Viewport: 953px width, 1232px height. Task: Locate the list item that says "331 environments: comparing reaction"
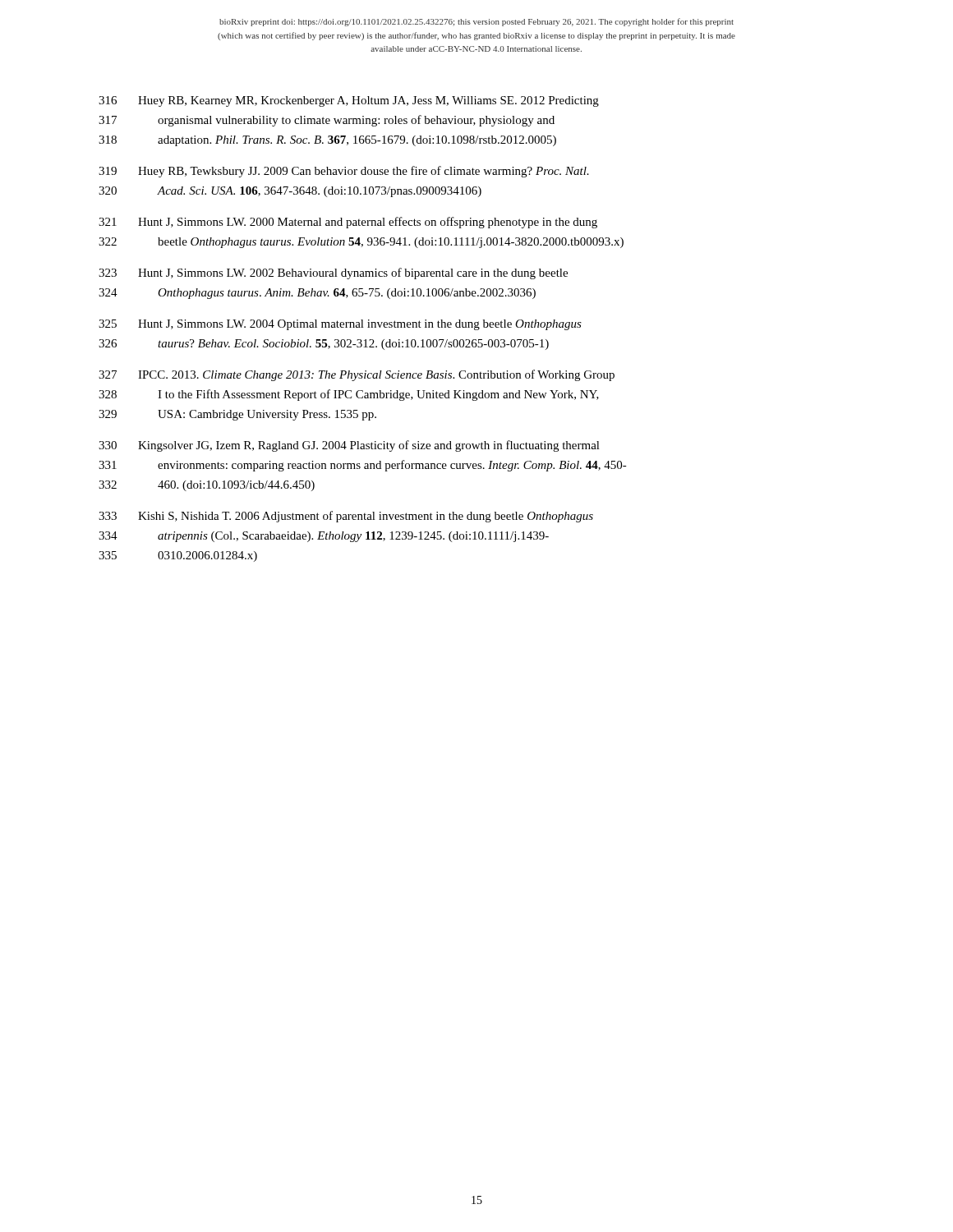[476, 465]
